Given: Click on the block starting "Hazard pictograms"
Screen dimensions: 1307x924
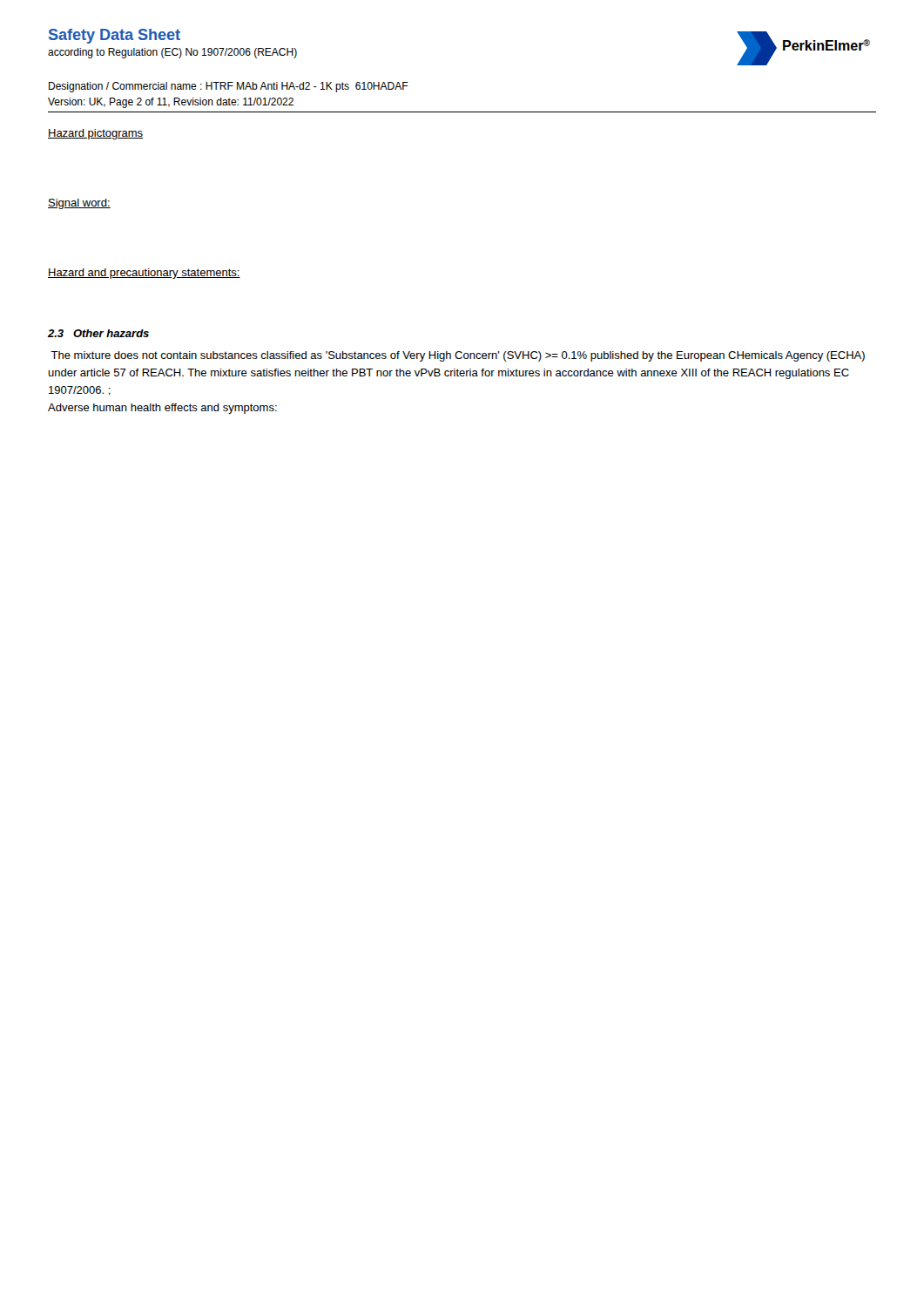Looking at the screenshot, I should pyautogui.click(x=95, y=133).
